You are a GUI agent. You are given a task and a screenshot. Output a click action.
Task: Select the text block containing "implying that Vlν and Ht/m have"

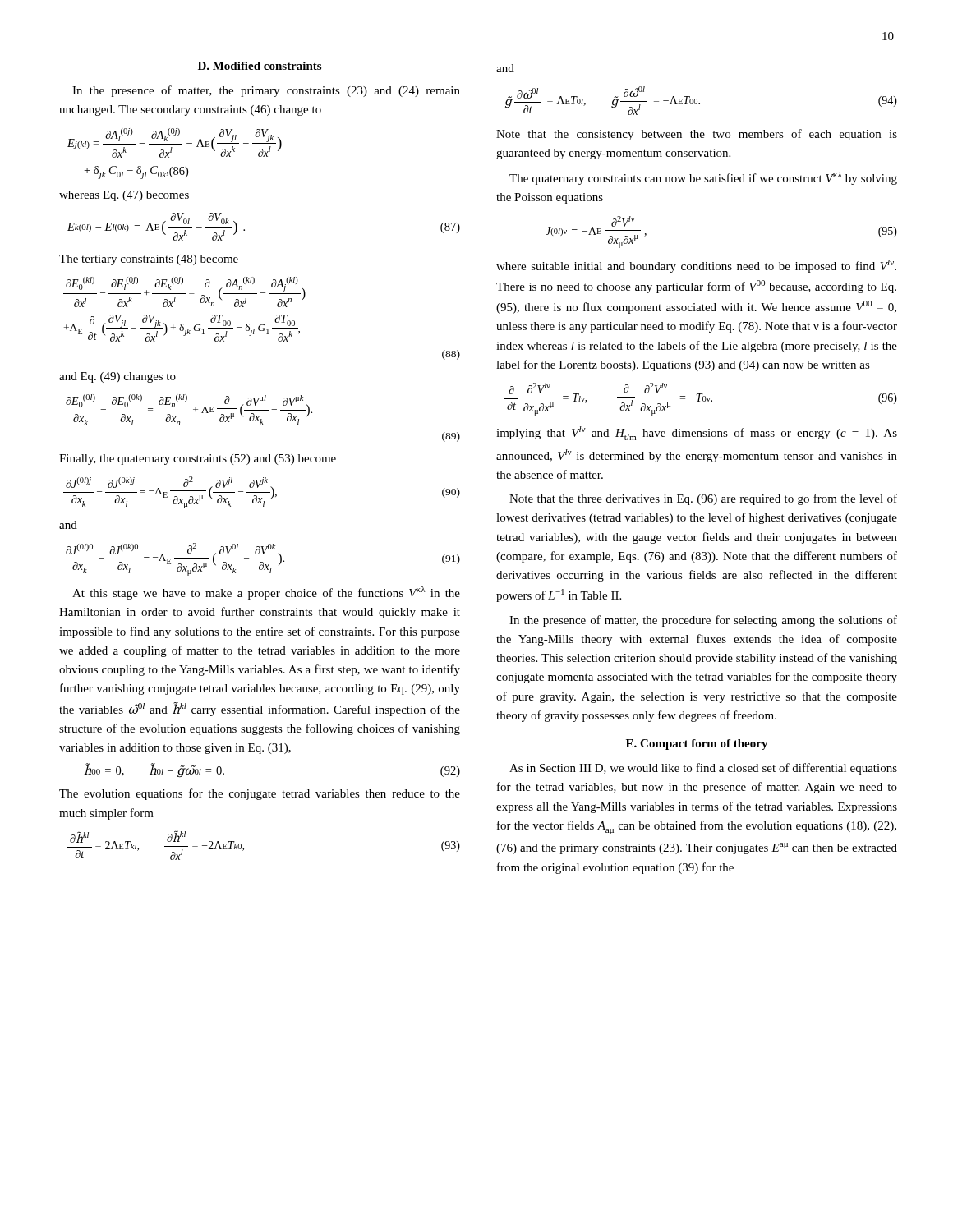[x=697, y=574]
